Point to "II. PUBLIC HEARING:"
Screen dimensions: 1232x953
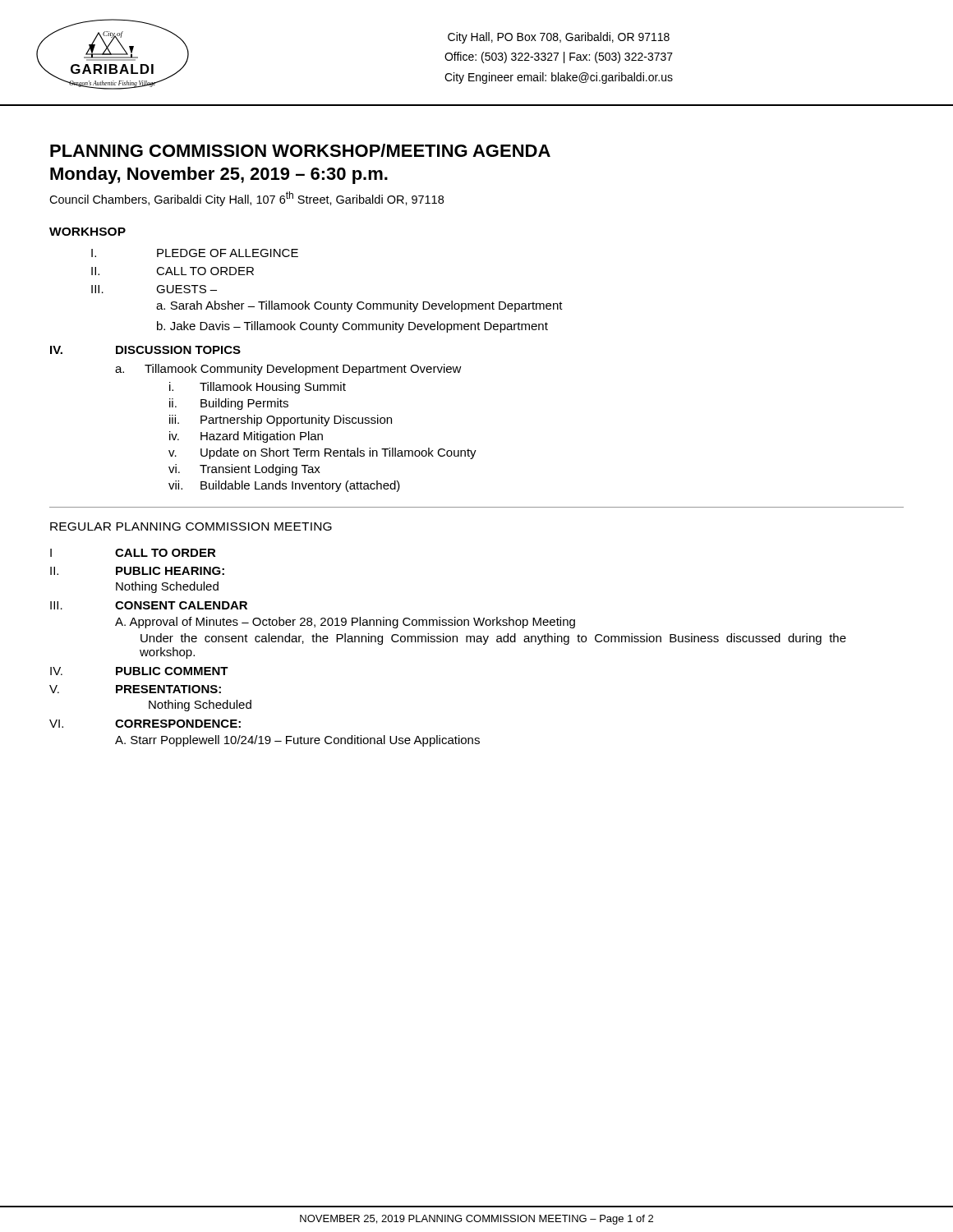[137, 571]
